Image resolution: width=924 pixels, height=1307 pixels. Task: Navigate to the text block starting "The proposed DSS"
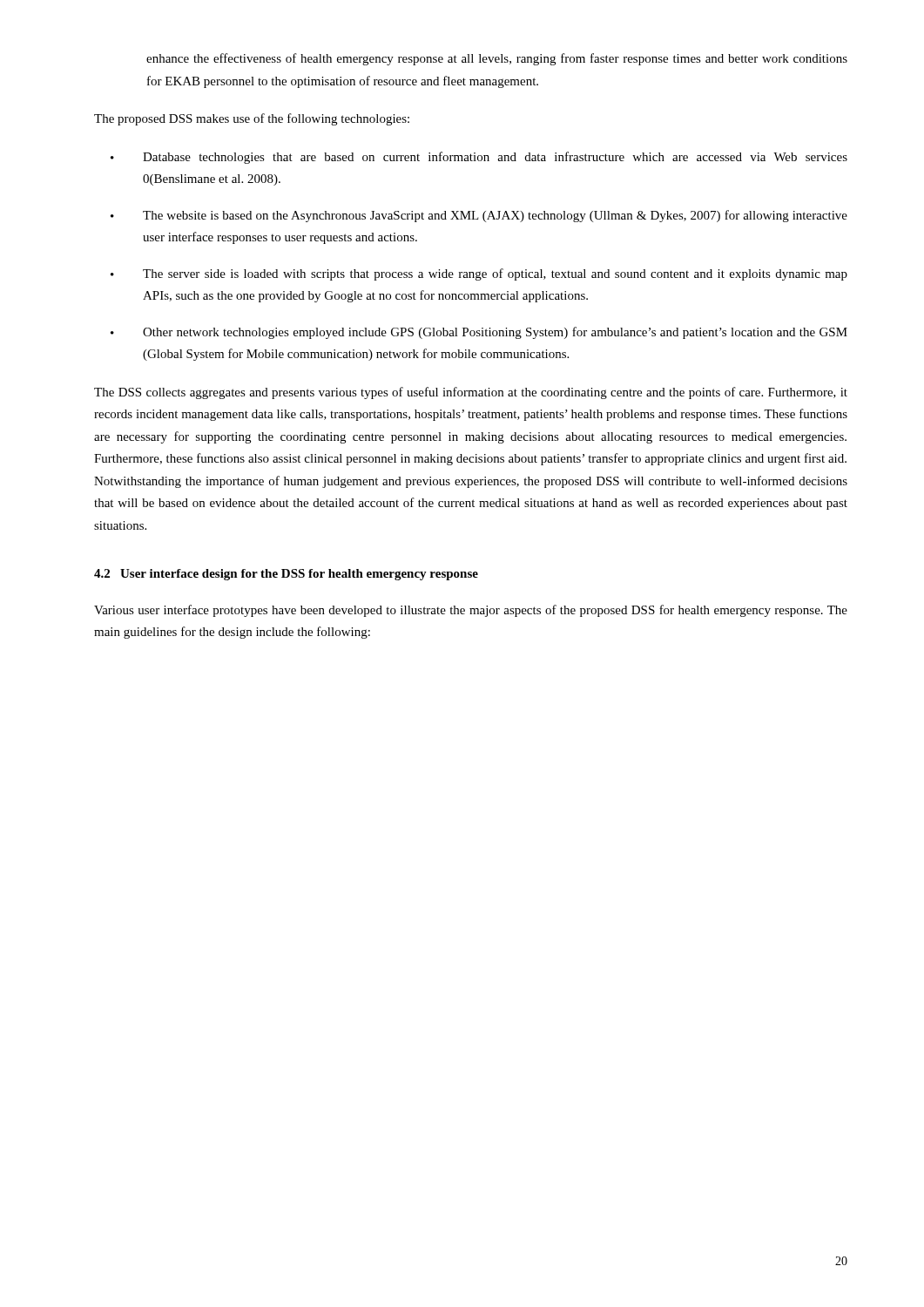coord(252,118)
